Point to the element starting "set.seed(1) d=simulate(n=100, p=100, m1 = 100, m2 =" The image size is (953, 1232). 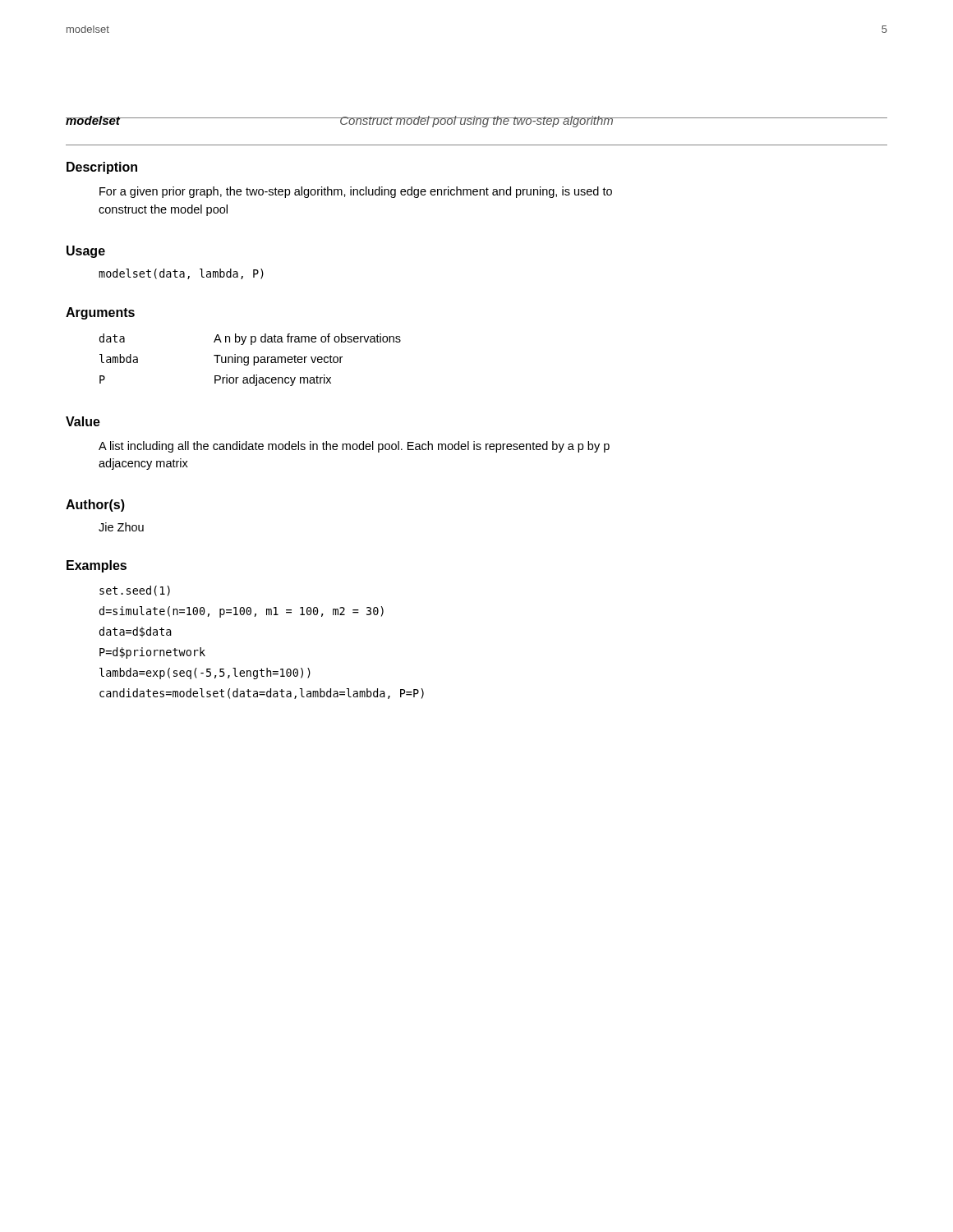135,591
